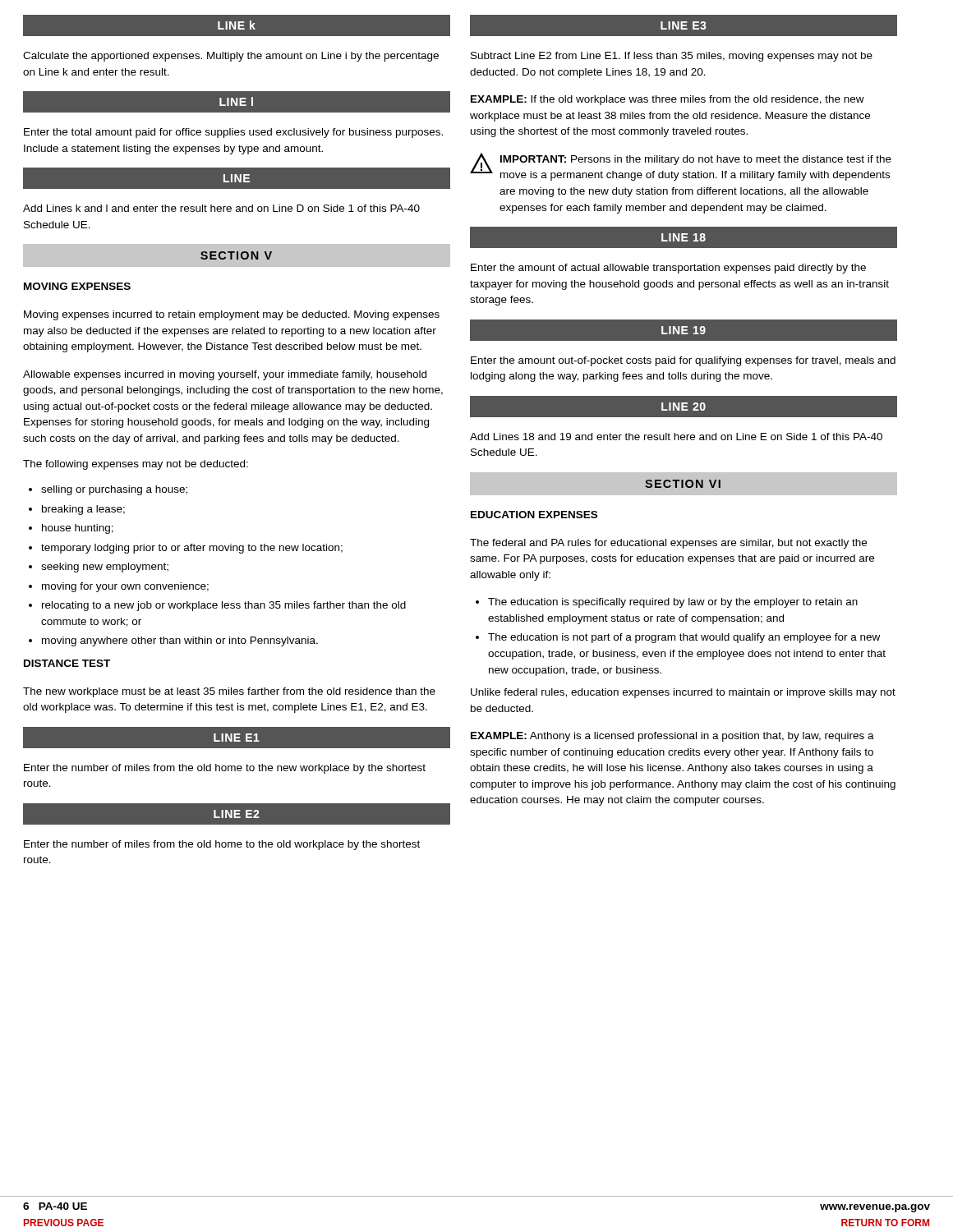Screen dimensions: 1232x953
Task: Click on the block starting "LINE 20"
Action: [684, 406]
